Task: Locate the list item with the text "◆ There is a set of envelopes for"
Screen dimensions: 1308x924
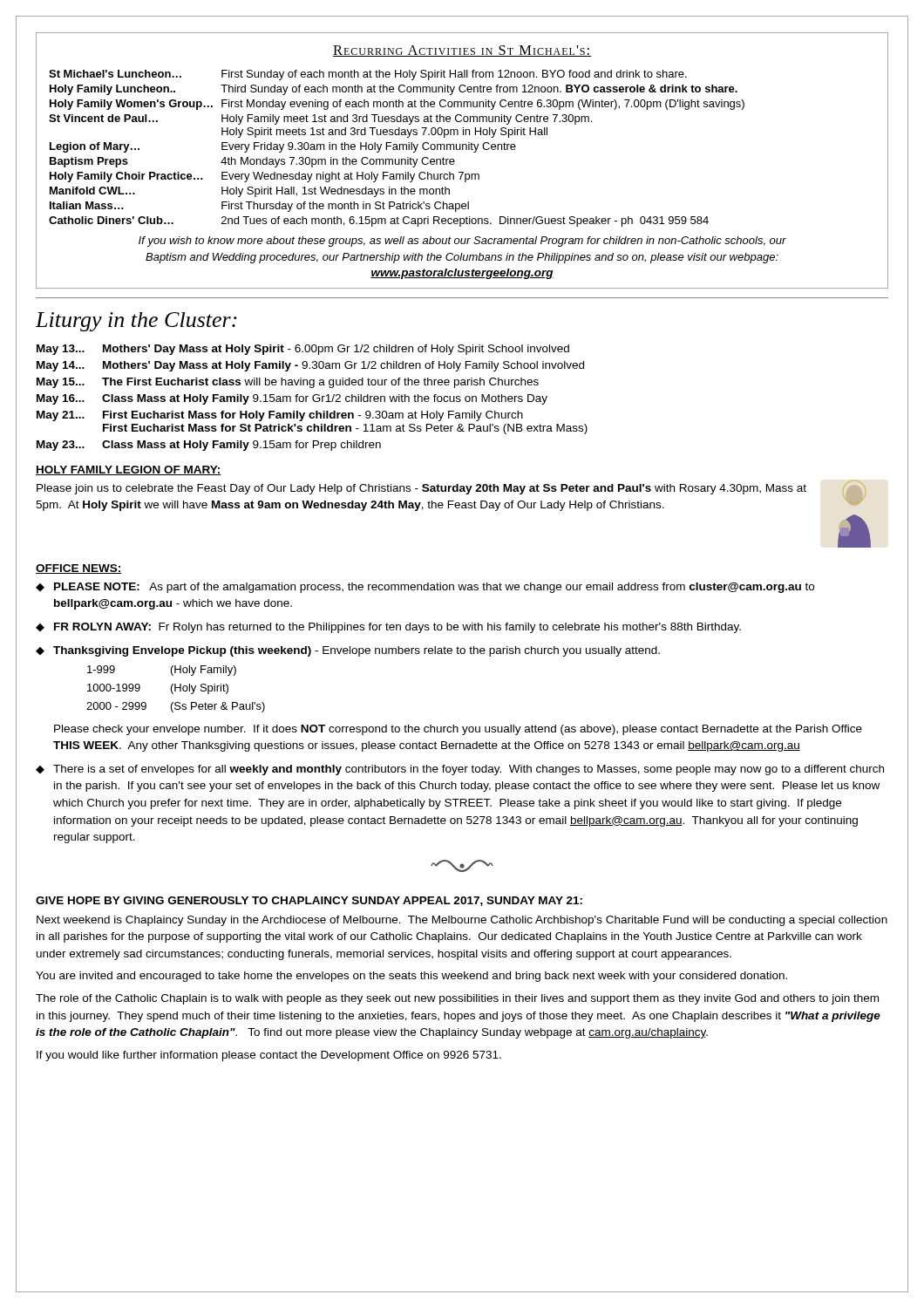Action: (462, 803)
